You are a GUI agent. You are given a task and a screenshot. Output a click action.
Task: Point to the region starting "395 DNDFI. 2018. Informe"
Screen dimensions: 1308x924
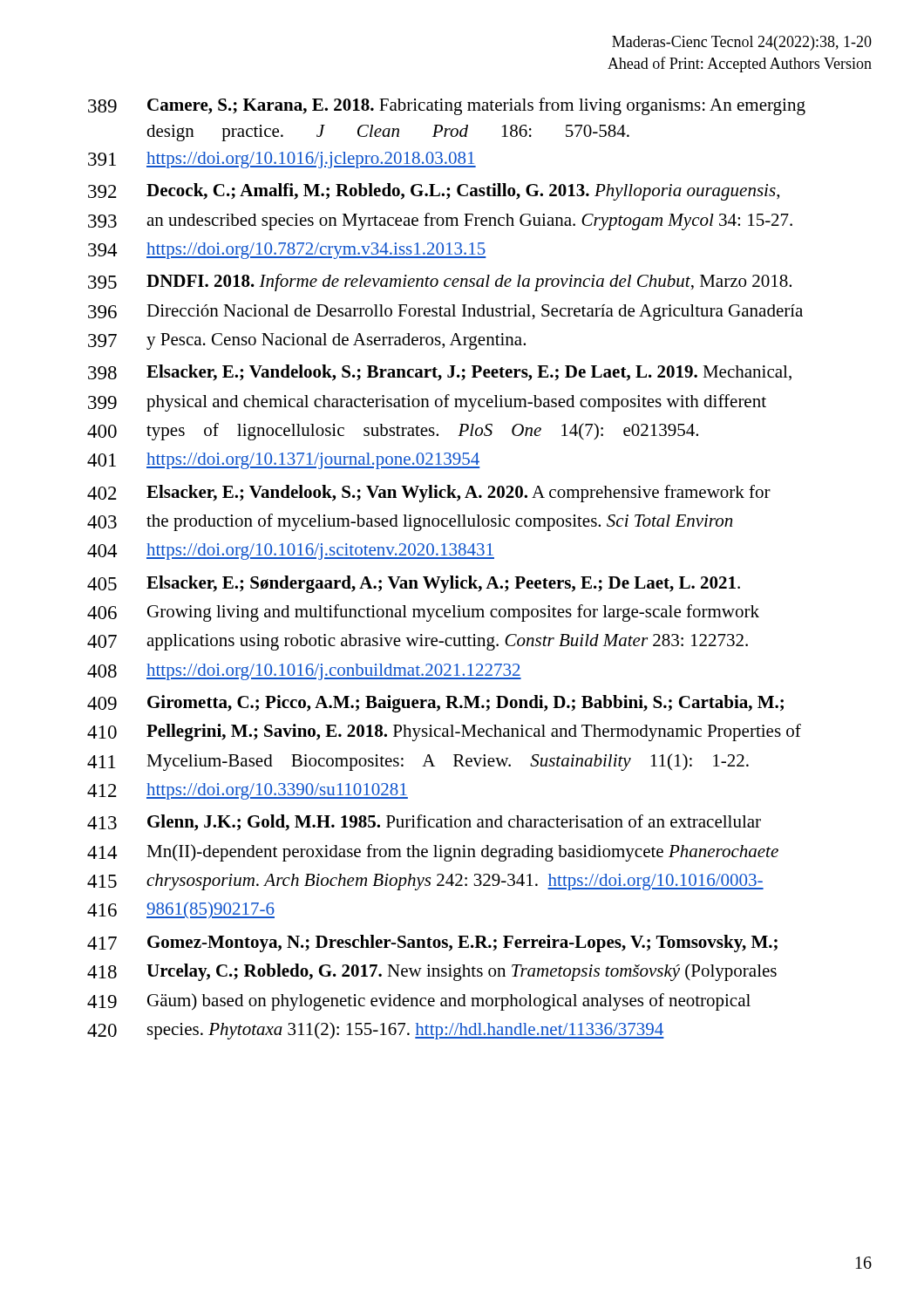(479, 282)
